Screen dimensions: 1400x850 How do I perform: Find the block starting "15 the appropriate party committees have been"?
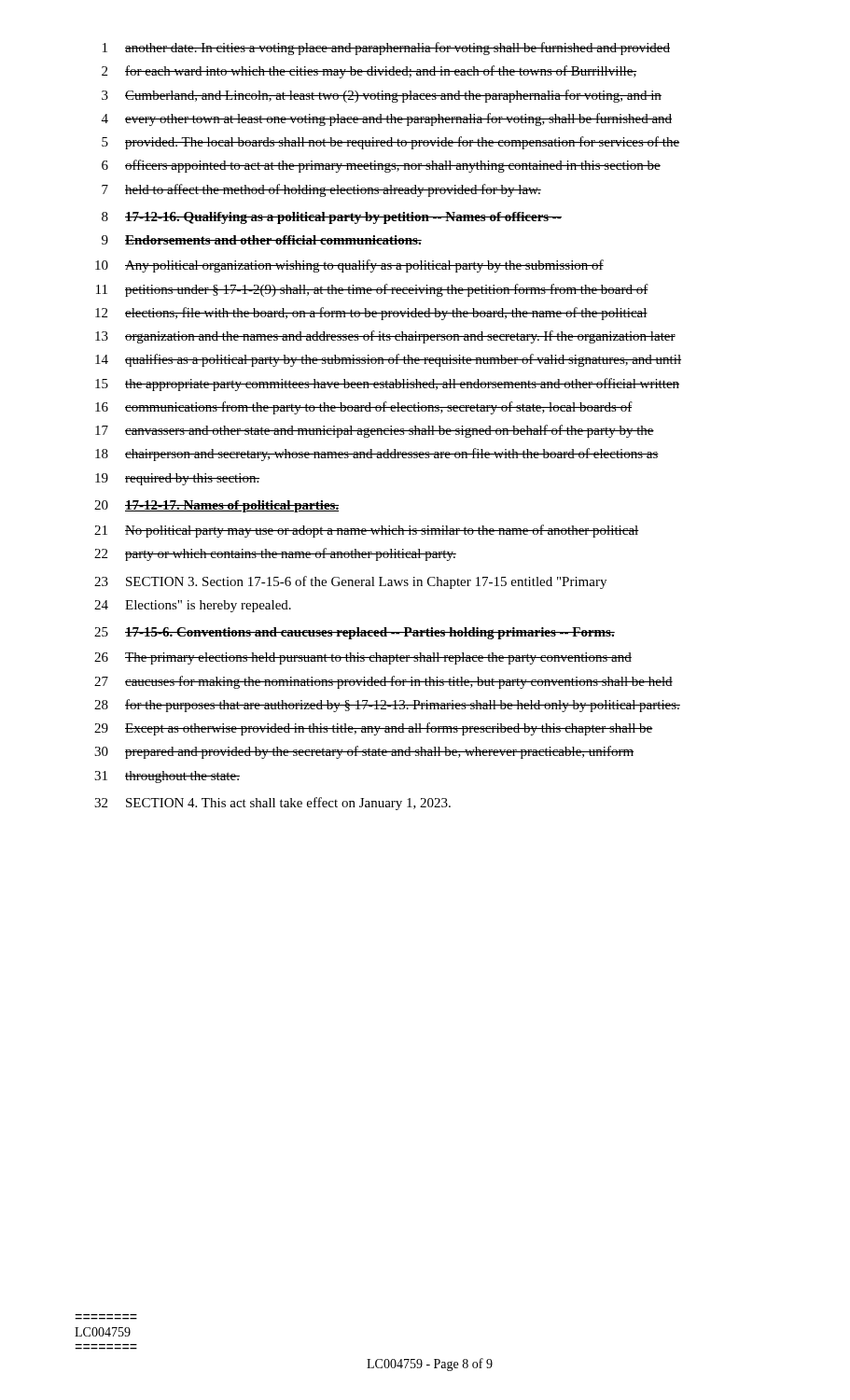430,384
